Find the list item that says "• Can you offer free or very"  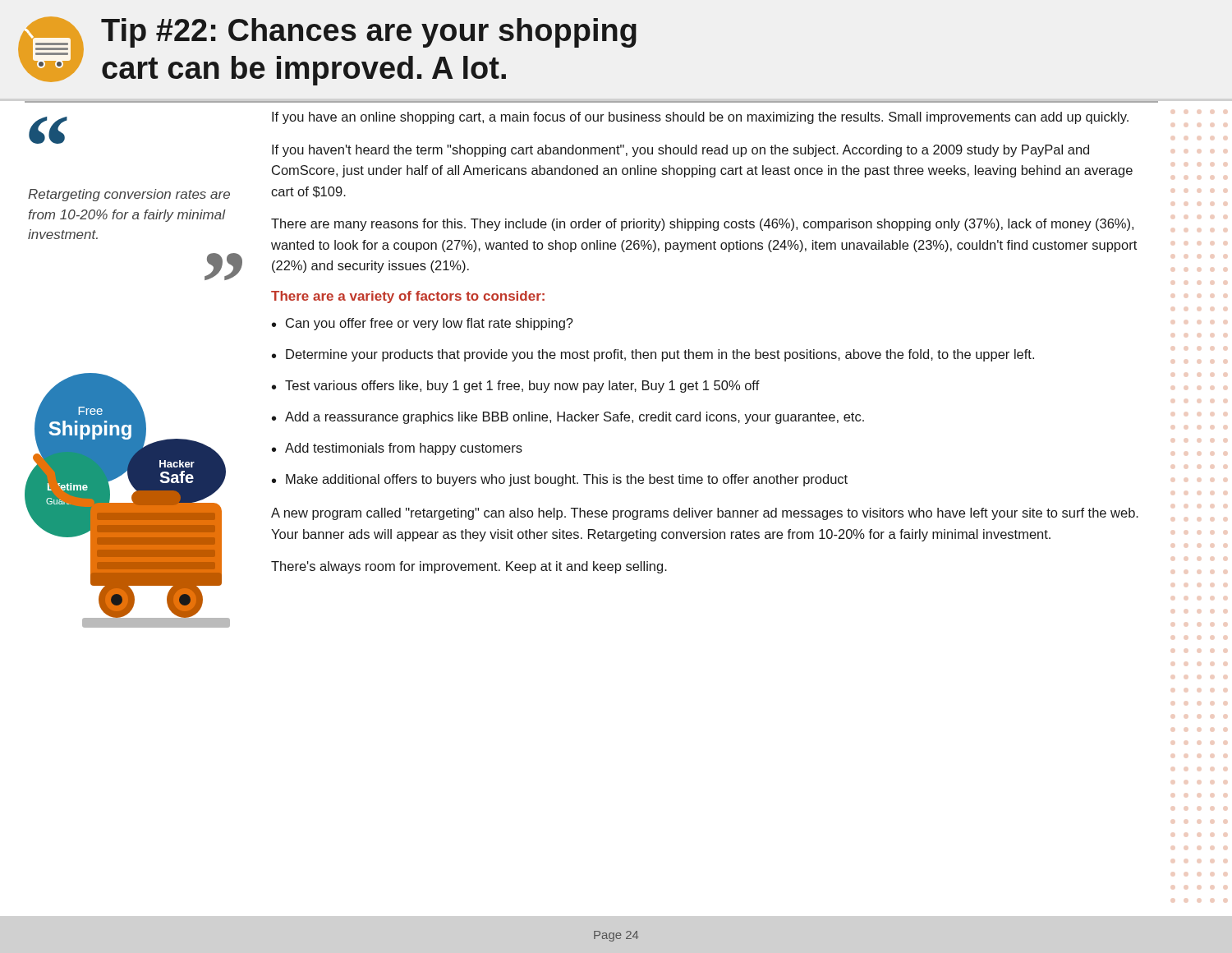click(x=422, y=325)
